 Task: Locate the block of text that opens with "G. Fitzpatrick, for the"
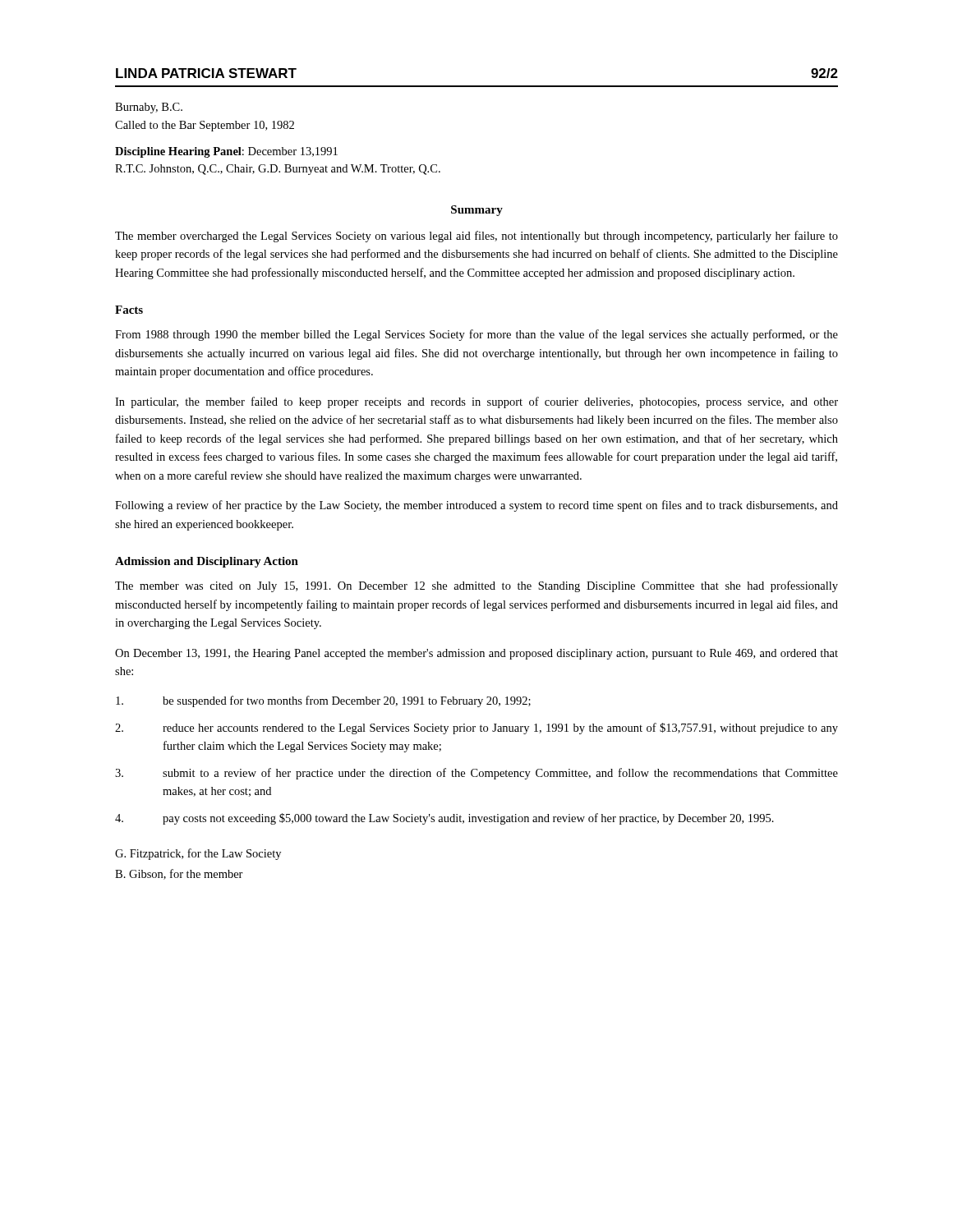[198, 864]
